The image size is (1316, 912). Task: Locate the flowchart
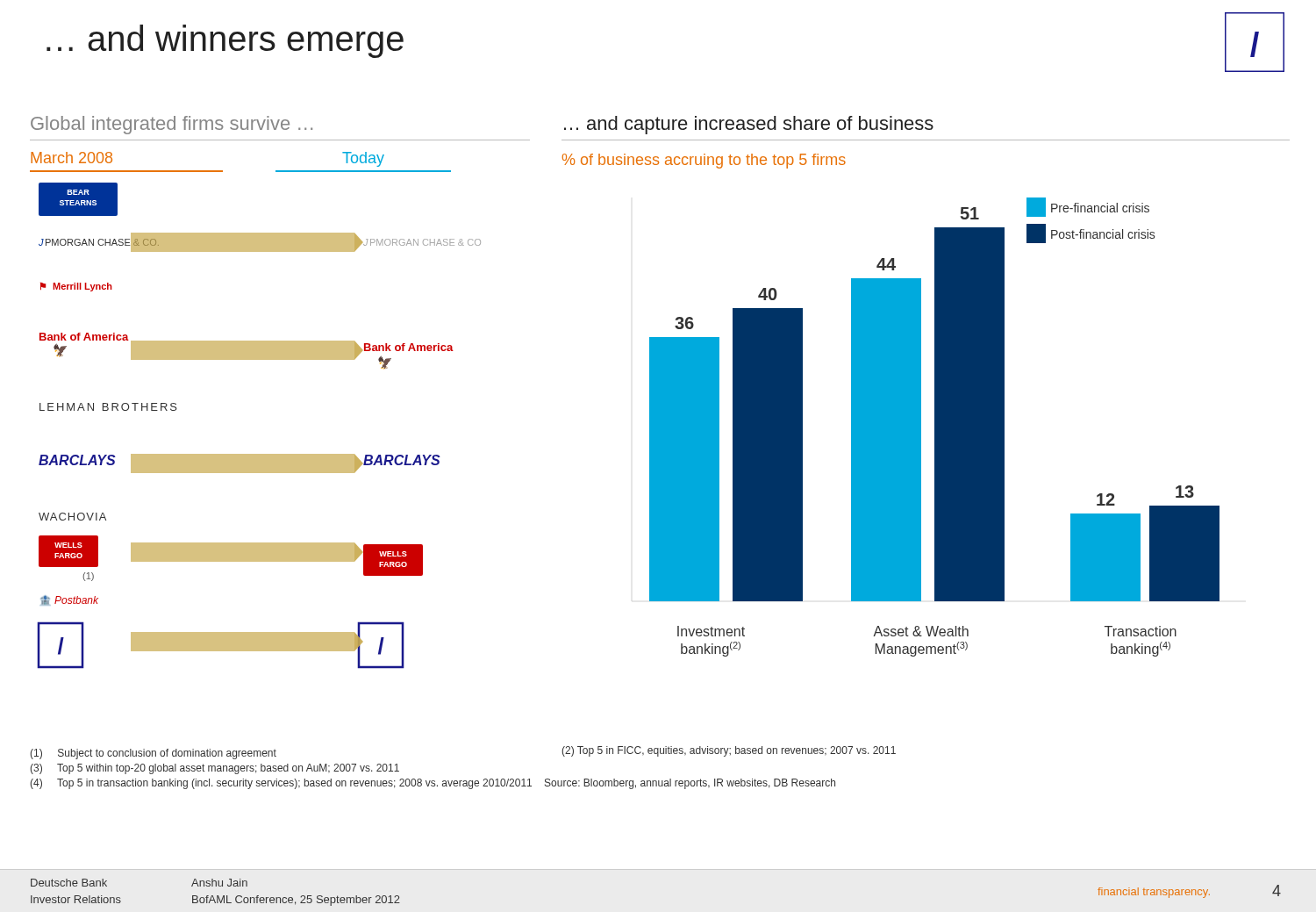289,452
